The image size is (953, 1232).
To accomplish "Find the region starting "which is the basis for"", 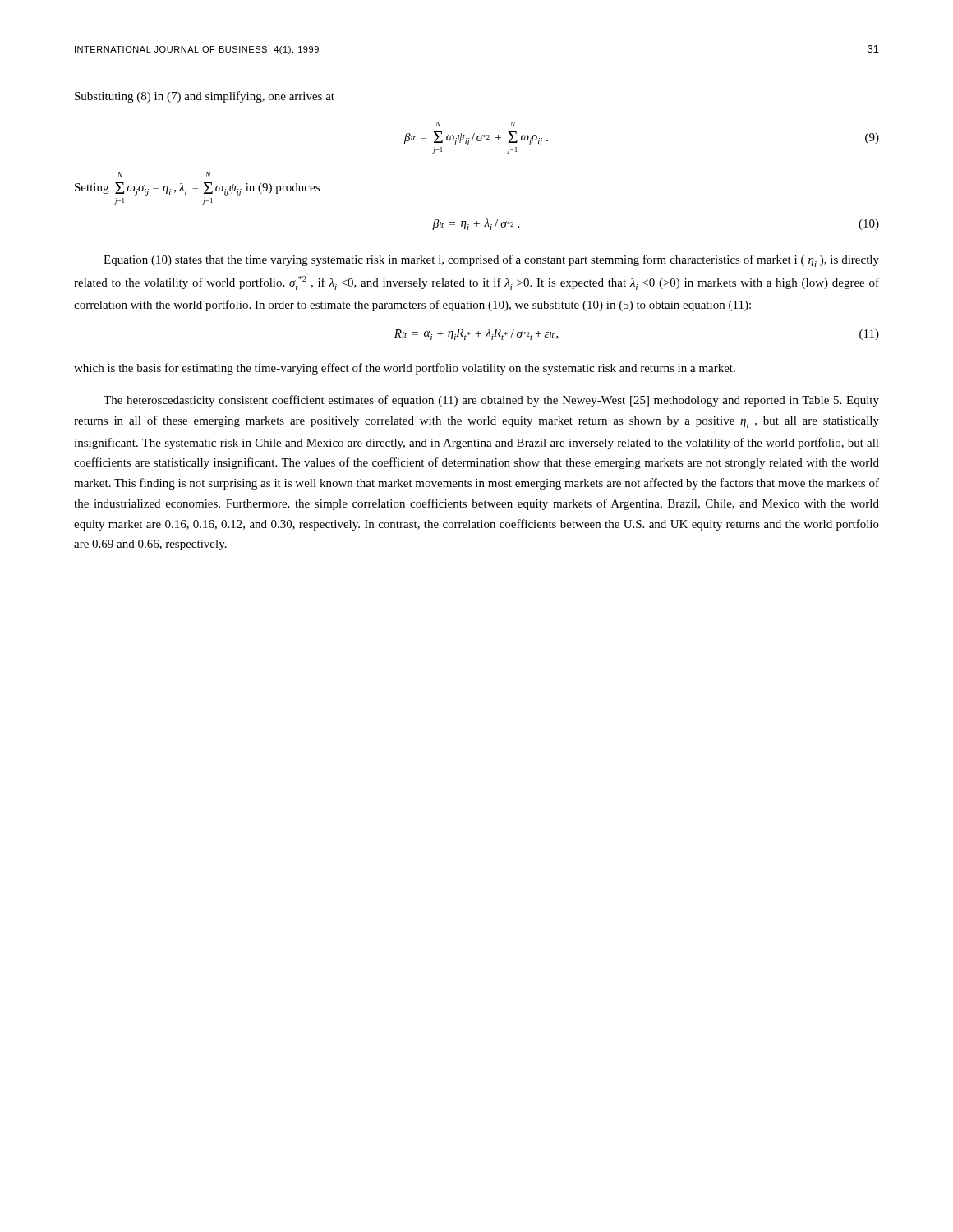I will 405,368.
